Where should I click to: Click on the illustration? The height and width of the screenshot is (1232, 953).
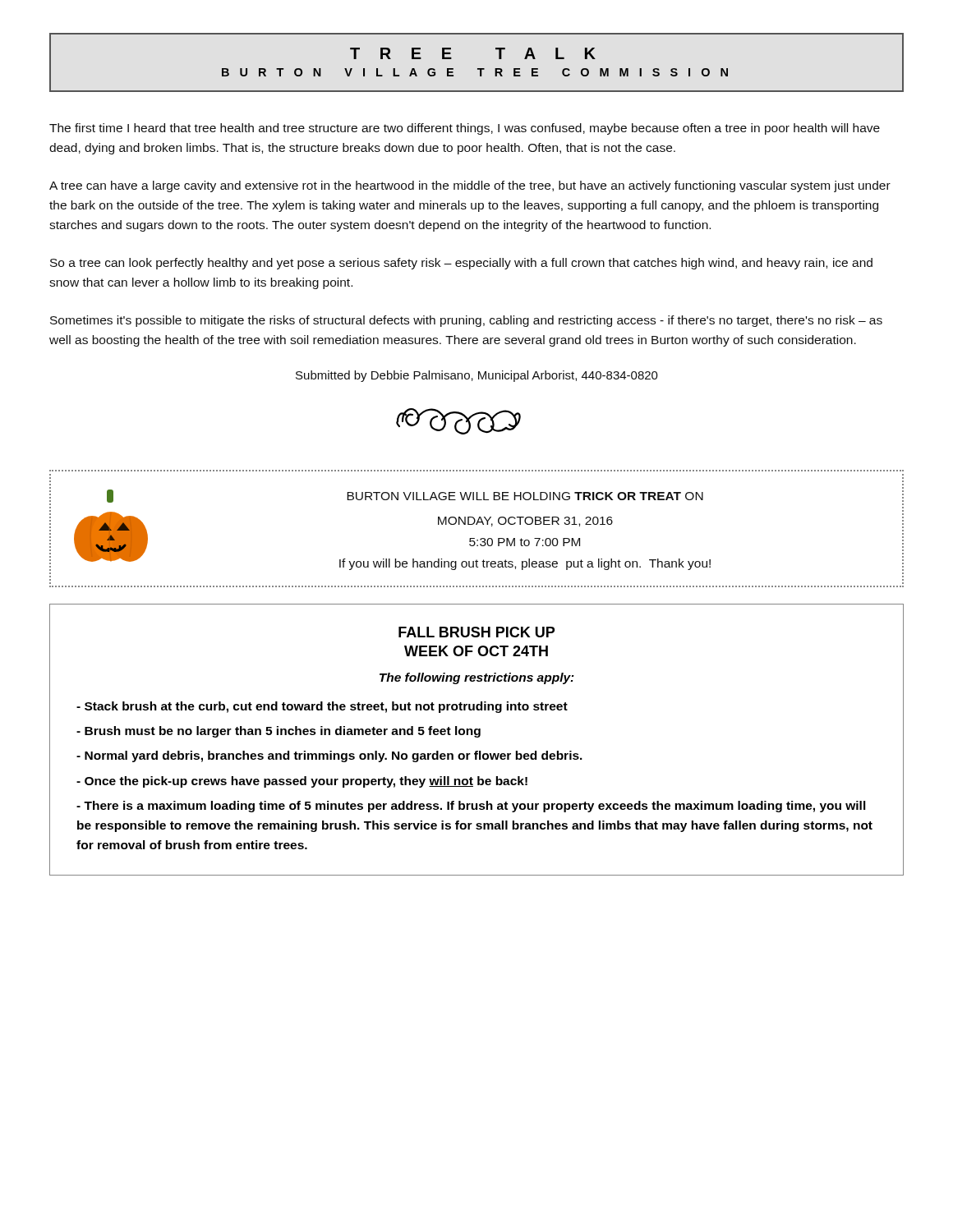[476, 423]
